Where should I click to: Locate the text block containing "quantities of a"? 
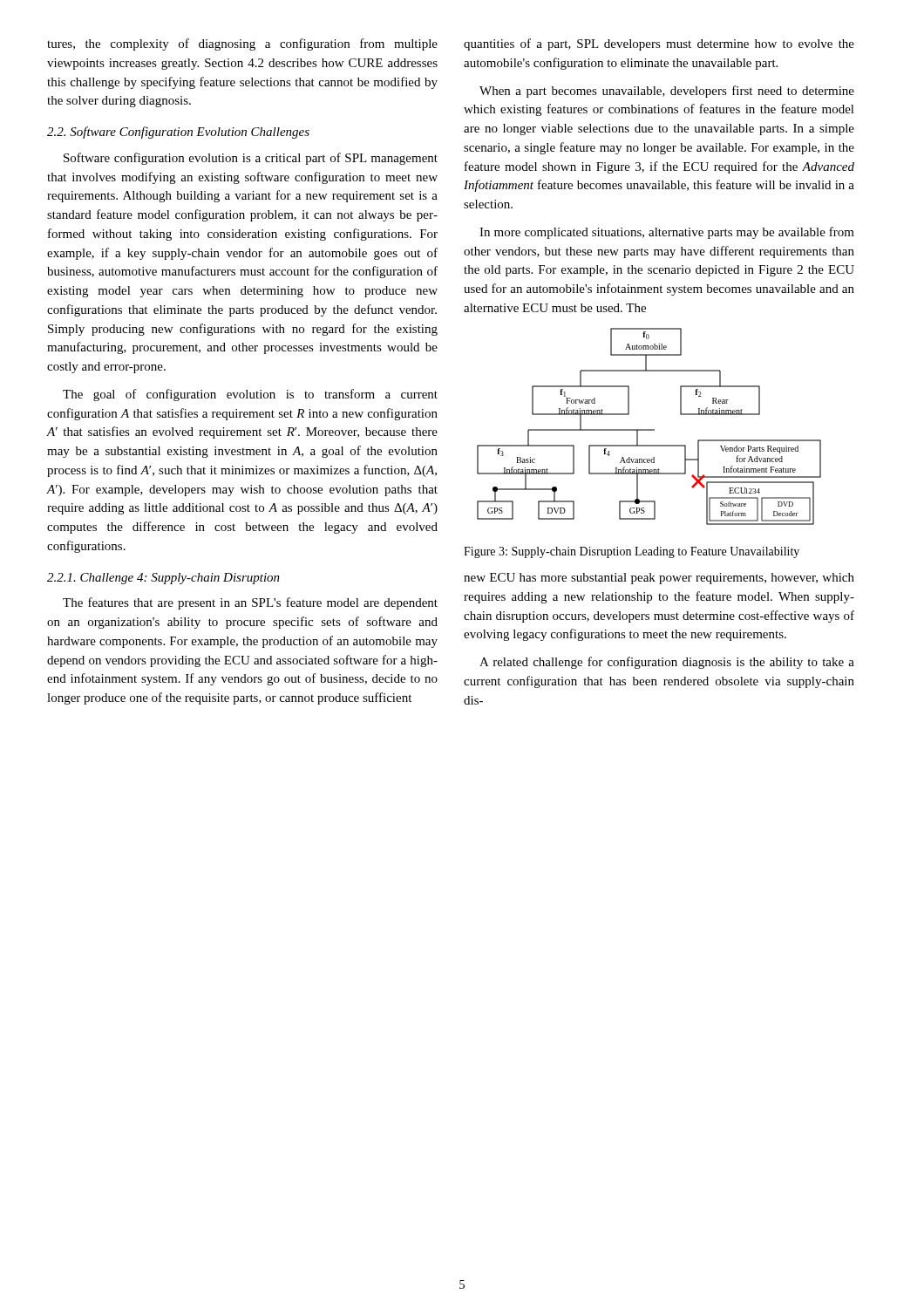(x=659, y=176)
